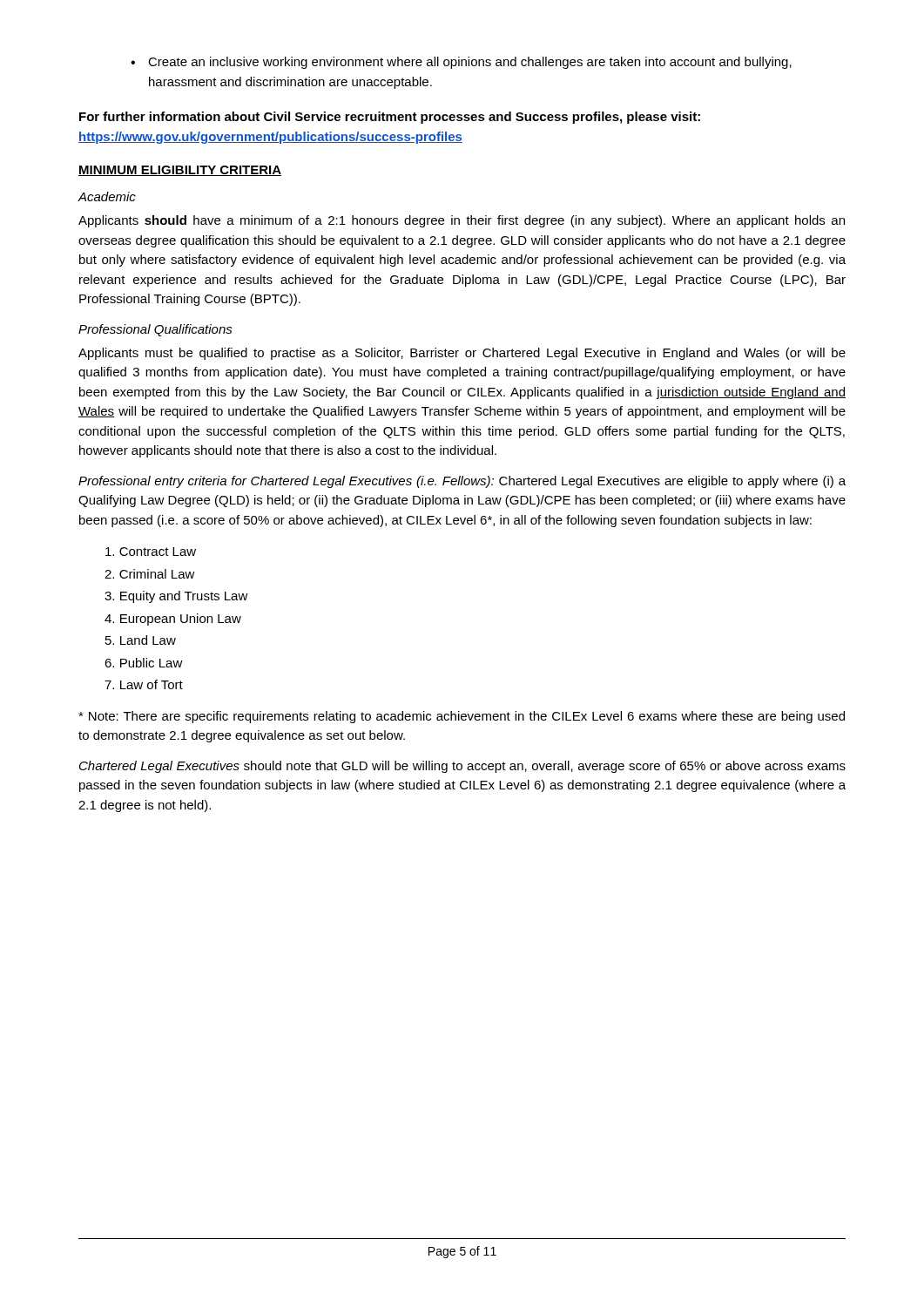Select the element starting "6. Public Law"
The image size is (924, 1307).
coord(143,662)
